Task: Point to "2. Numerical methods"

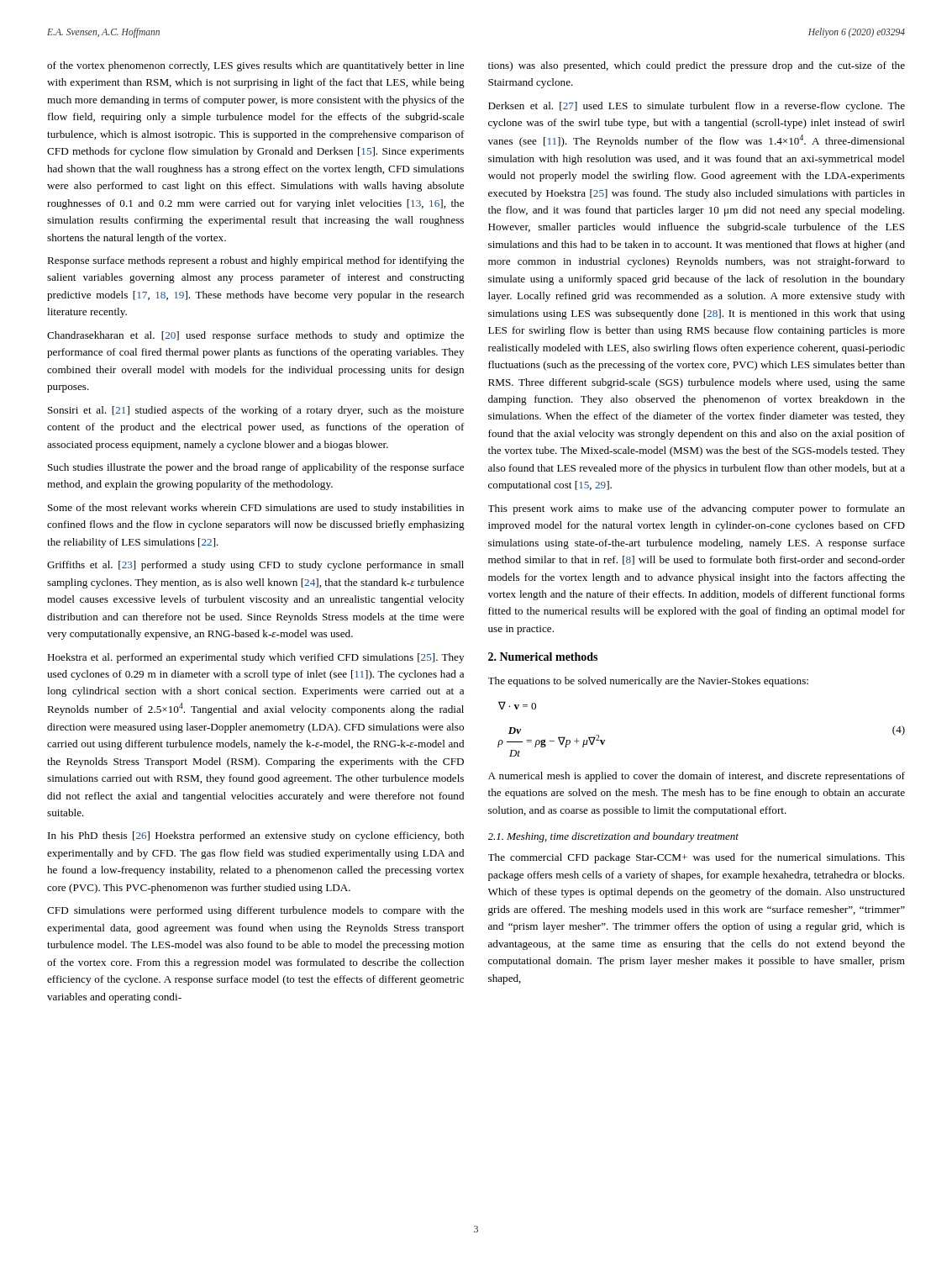Action: 543,657
